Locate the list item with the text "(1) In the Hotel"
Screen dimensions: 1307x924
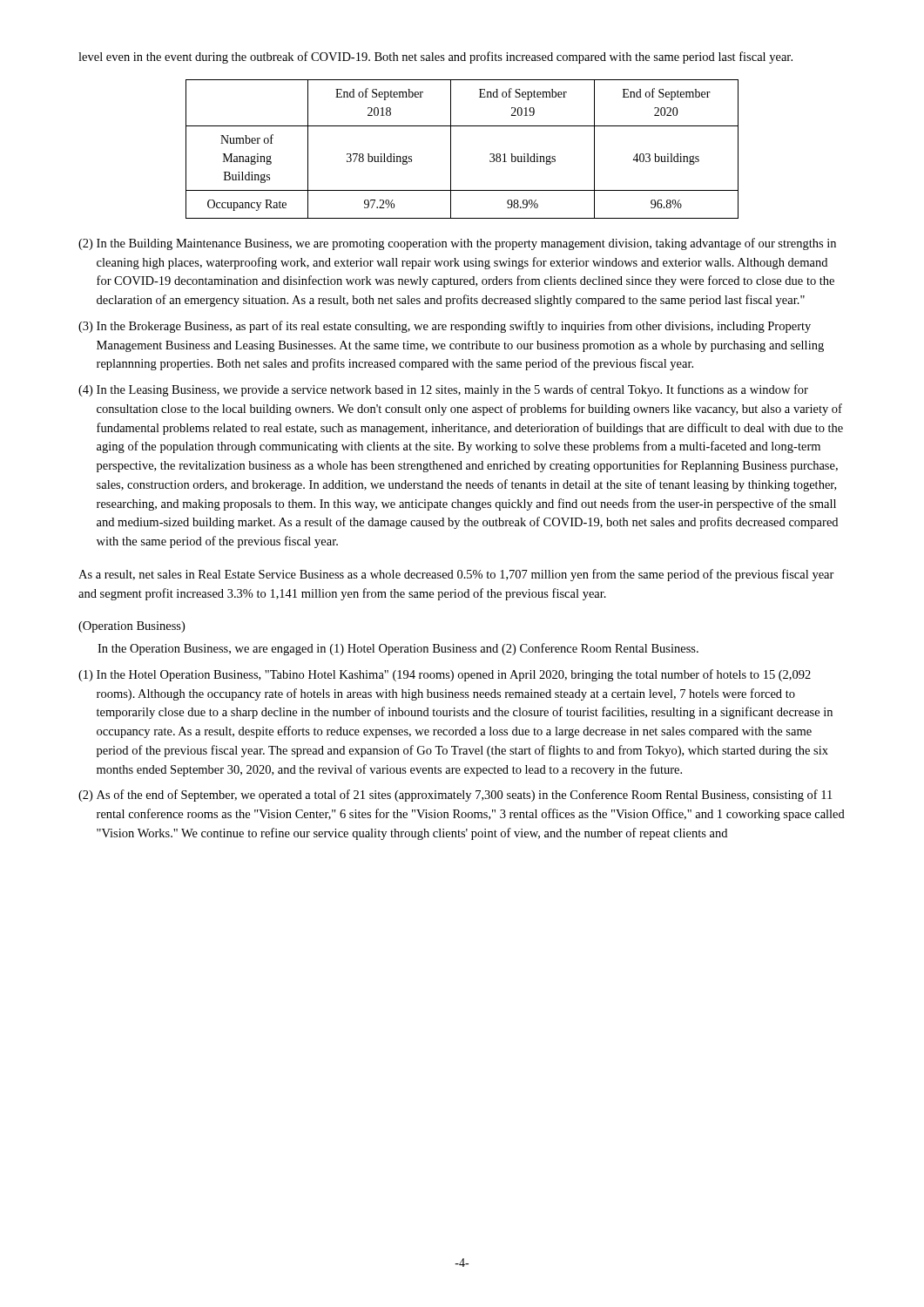pyautogui.click(x=462, y=722)
